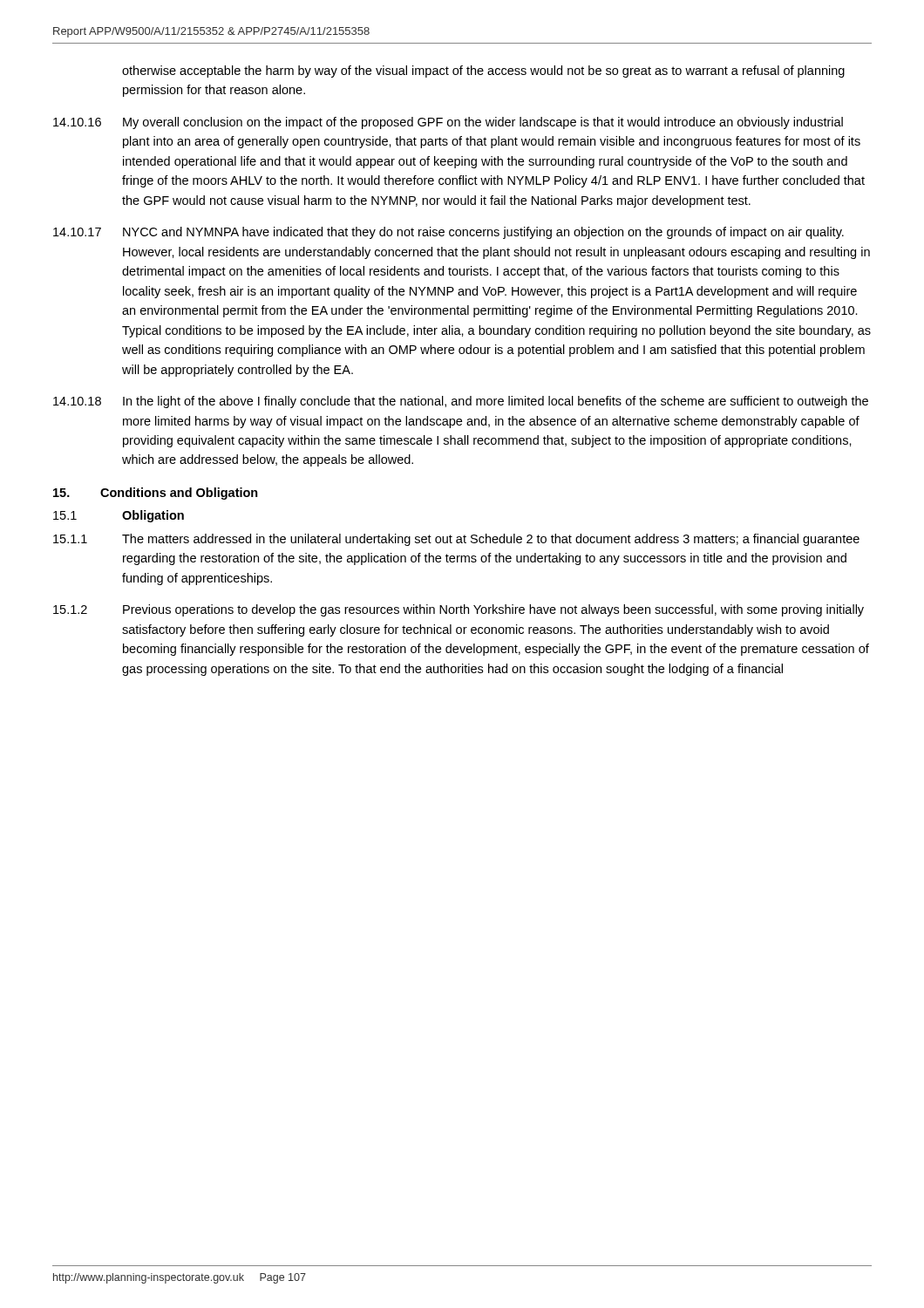Click the passage that begins "10.18 In the"
This screenshot has width=924, height=1308.
pos(462,431)
